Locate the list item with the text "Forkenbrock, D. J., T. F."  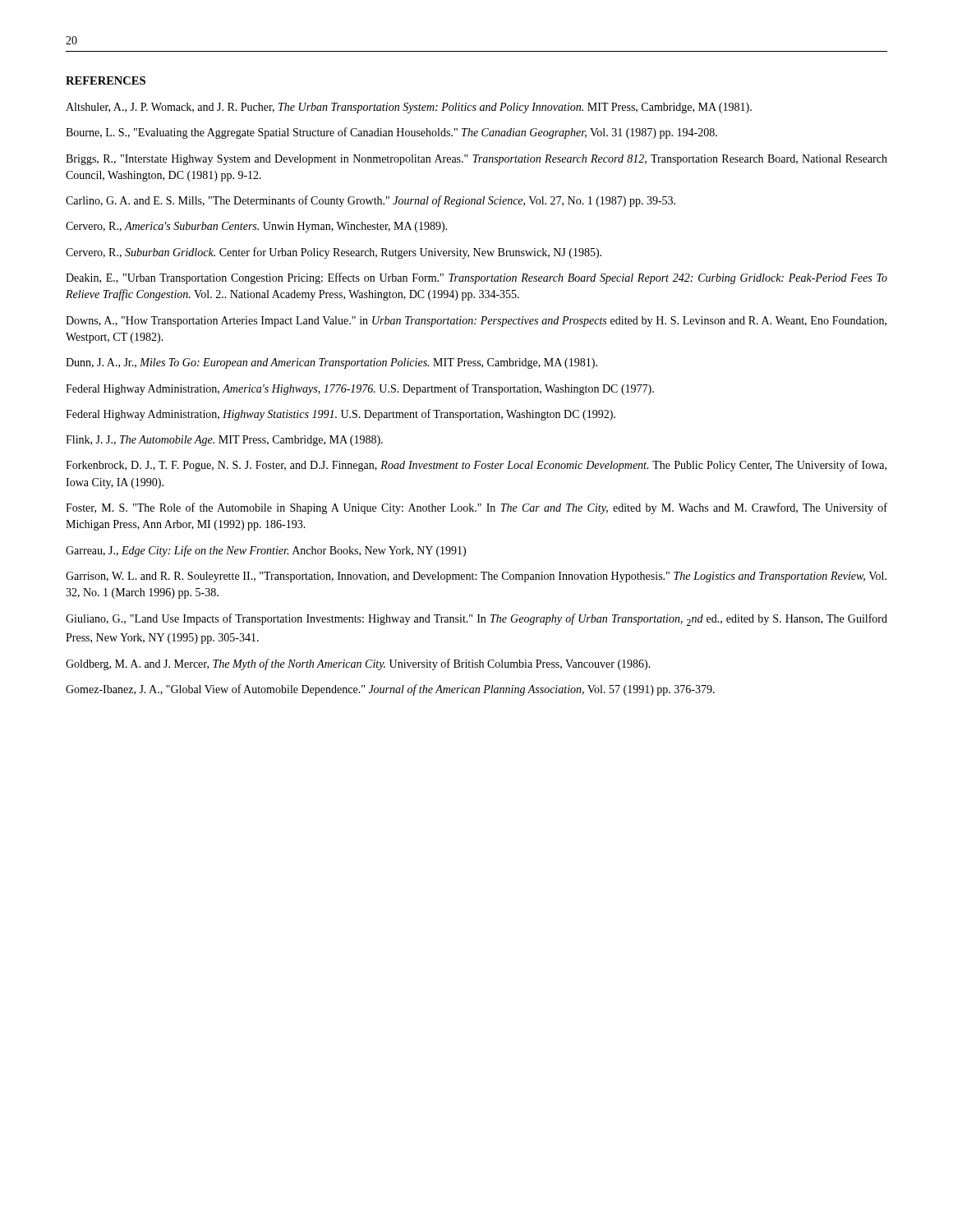click(476, 474)
